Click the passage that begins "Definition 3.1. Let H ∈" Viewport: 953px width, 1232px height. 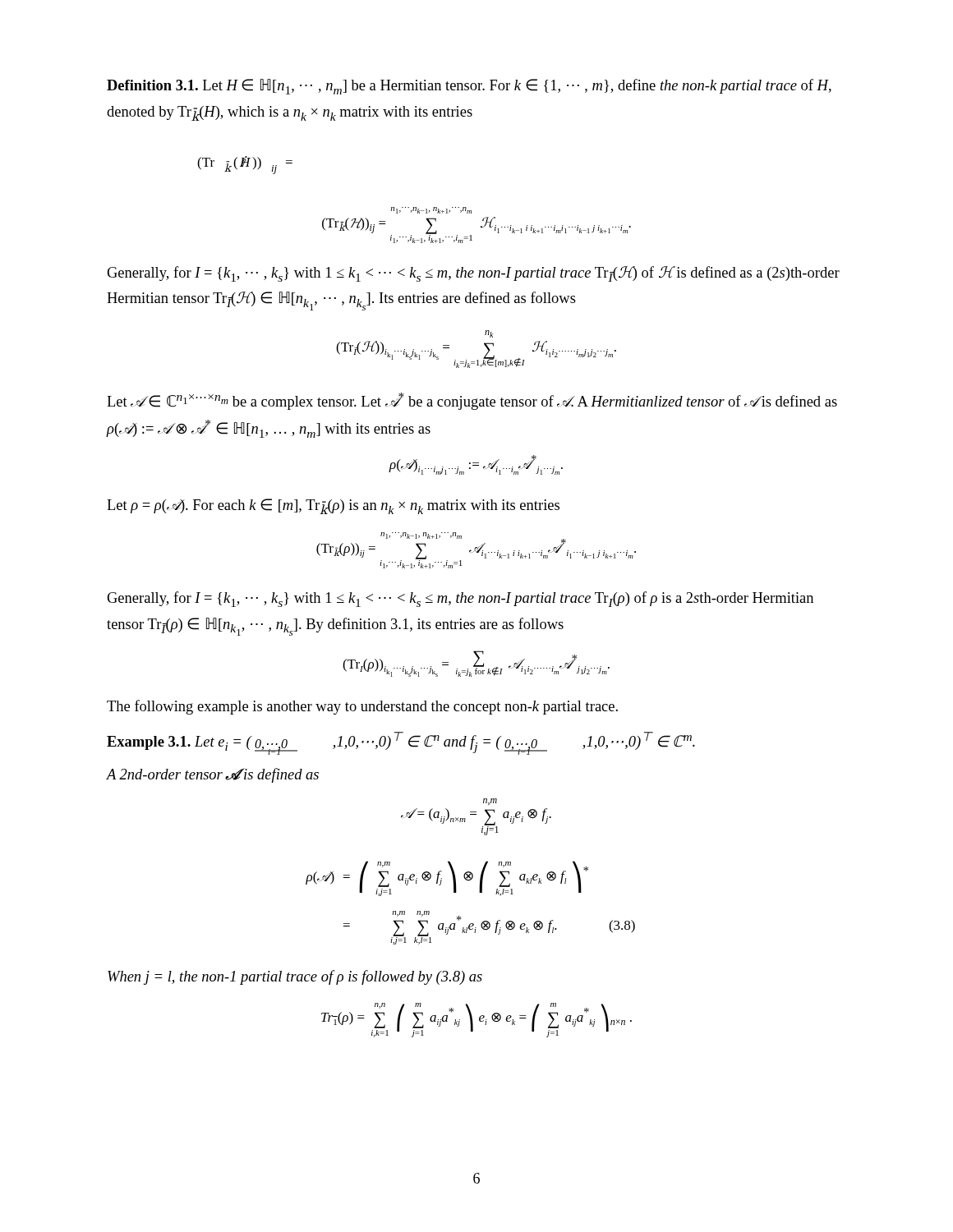pos(469,100)
